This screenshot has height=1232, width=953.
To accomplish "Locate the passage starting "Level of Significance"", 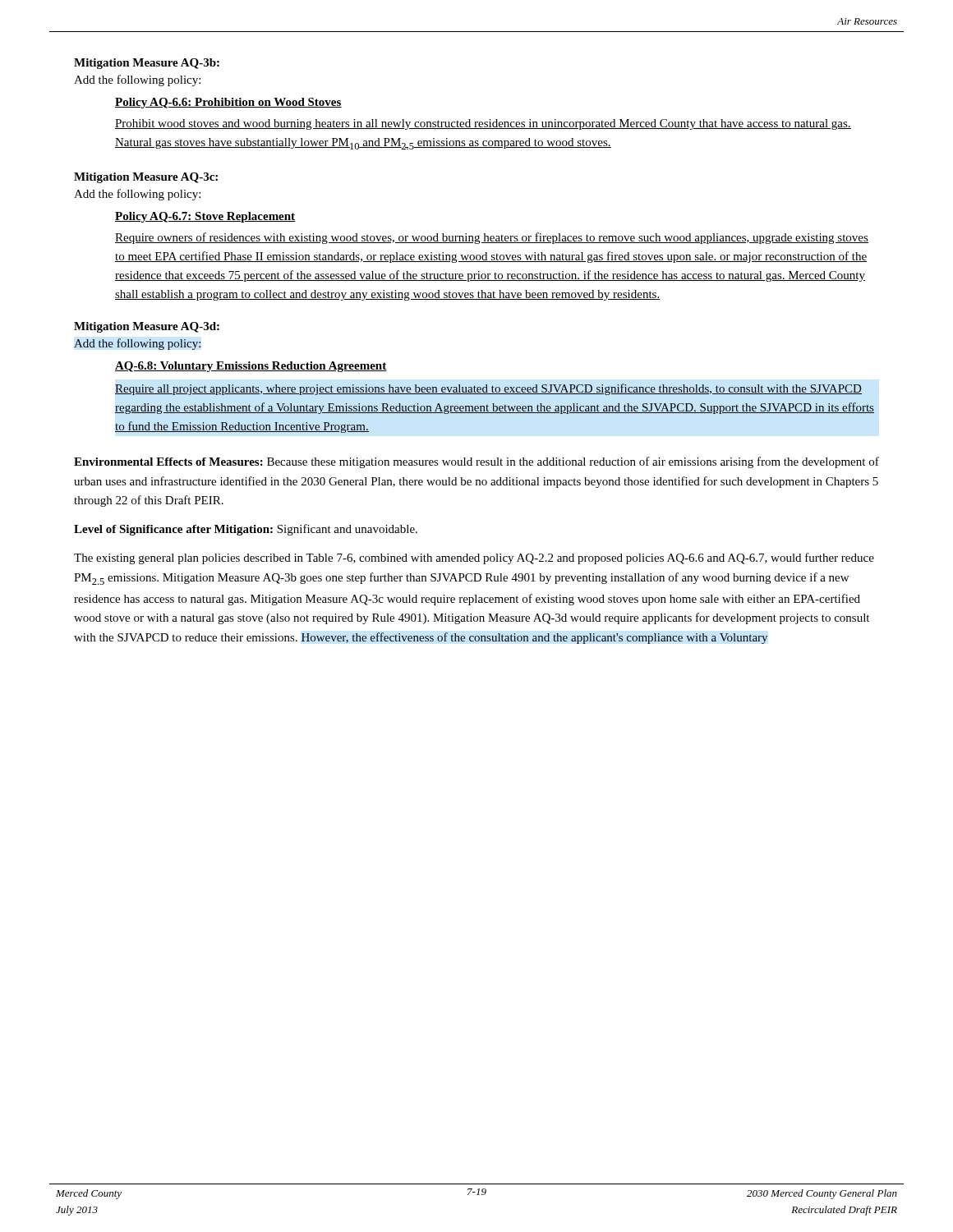I will coord(246,529).
